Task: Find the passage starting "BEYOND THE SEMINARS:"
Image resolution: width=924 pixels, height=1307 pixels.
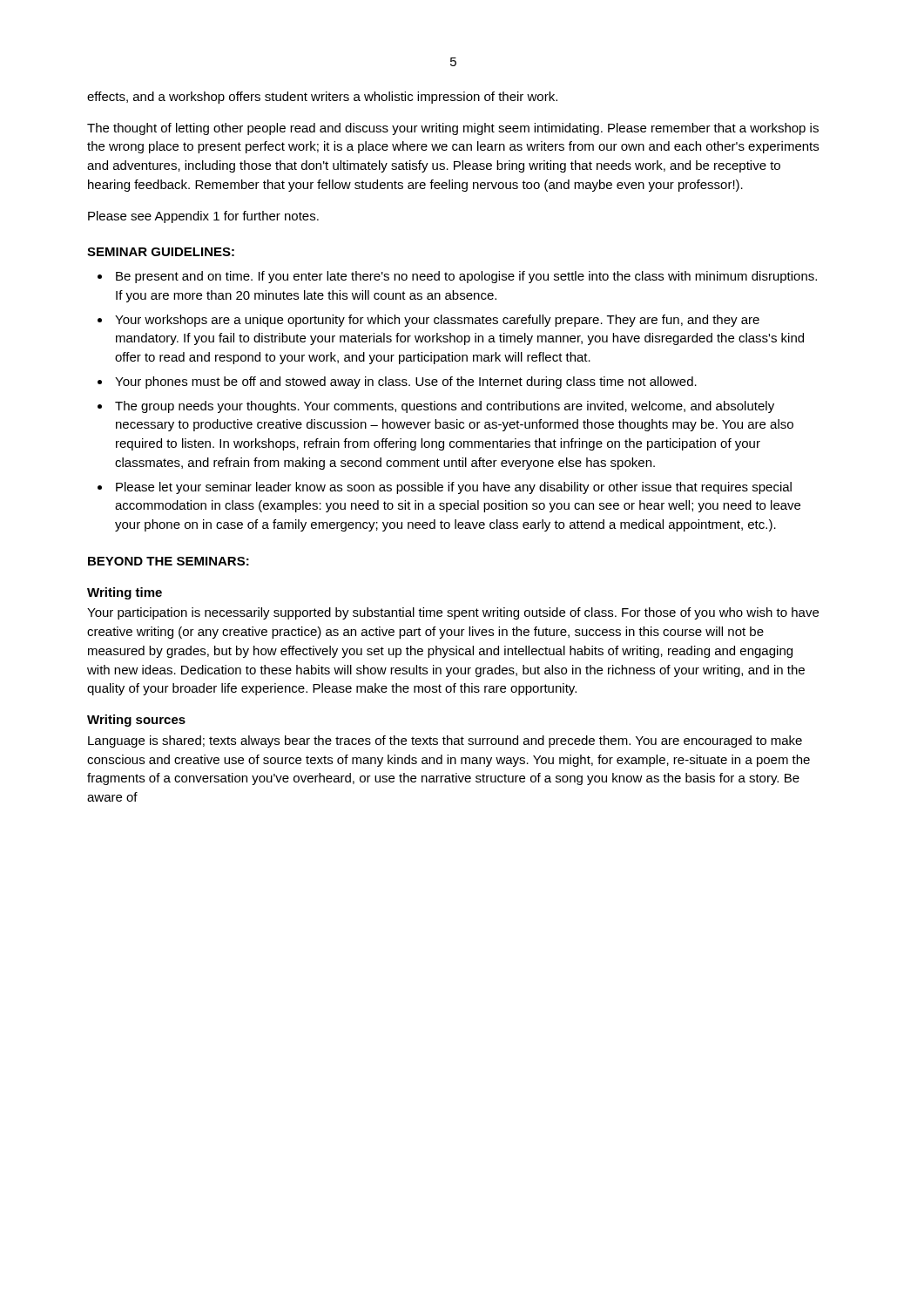Action: pyautogui.click(x=168, y=561)
